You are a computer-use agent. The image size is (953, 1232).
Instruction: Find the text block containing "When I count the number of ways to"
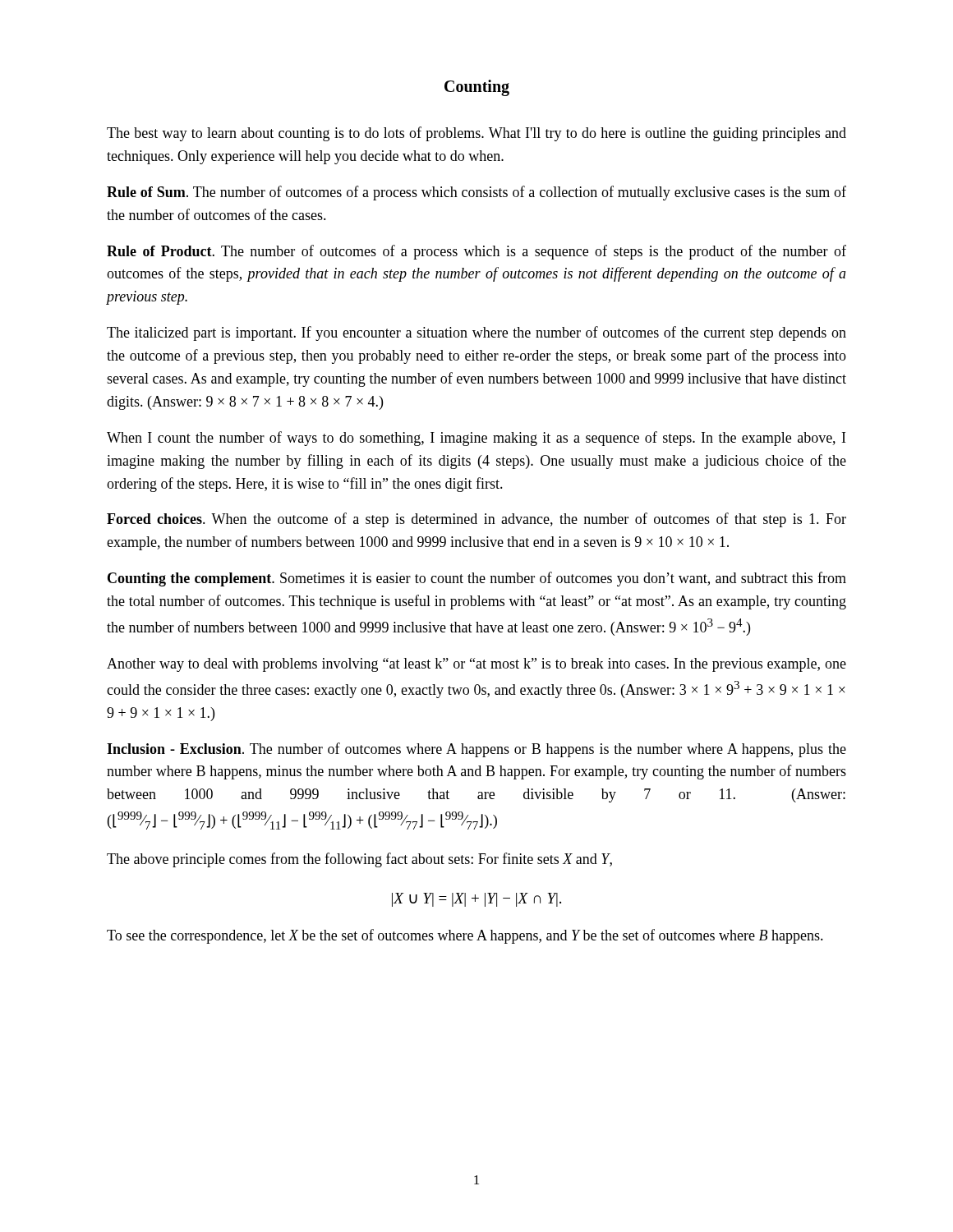pos(476,461)
